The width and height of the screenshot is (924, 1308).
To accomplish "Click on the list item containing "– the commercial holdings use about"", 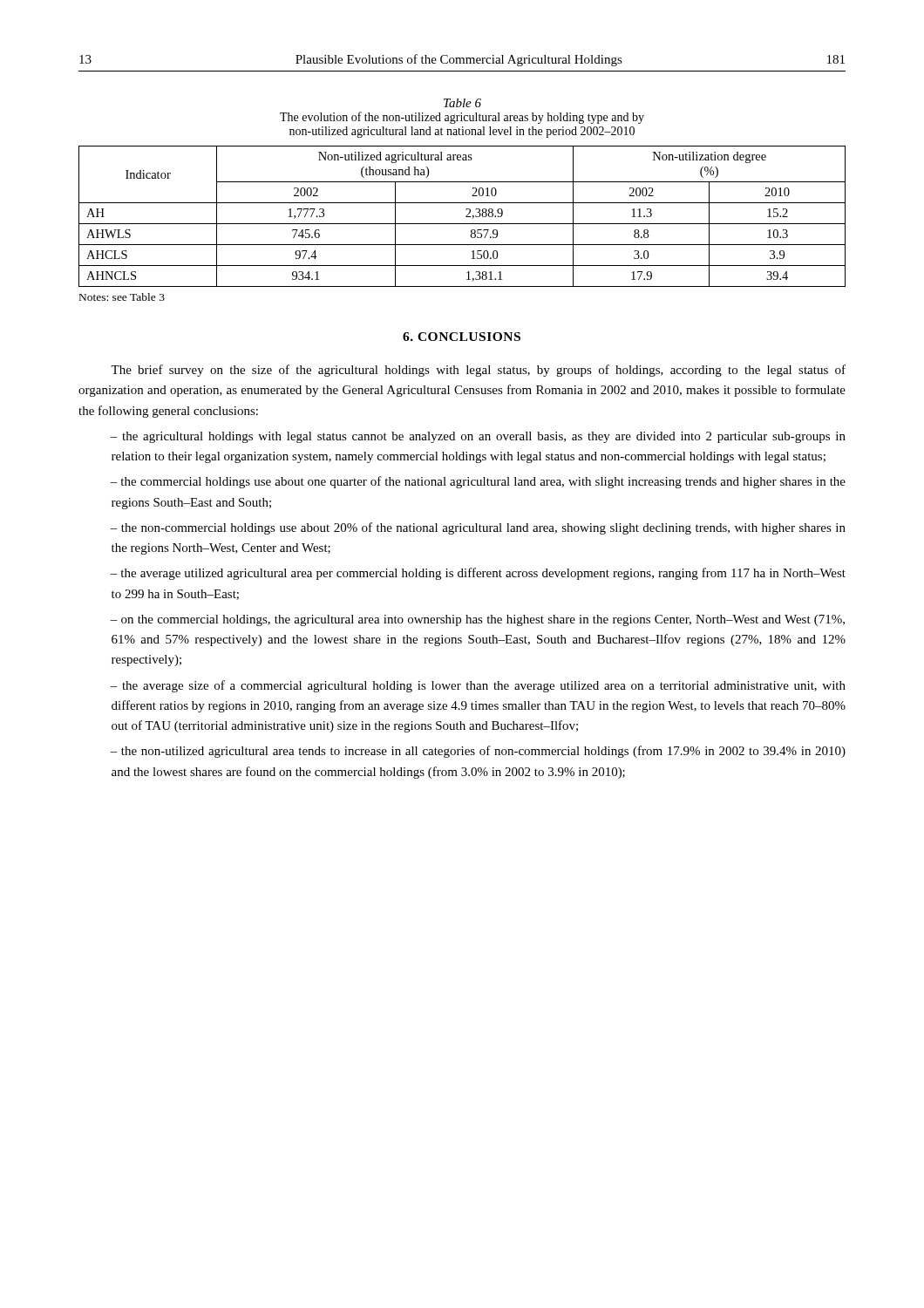I will click(x=478, y=492).
